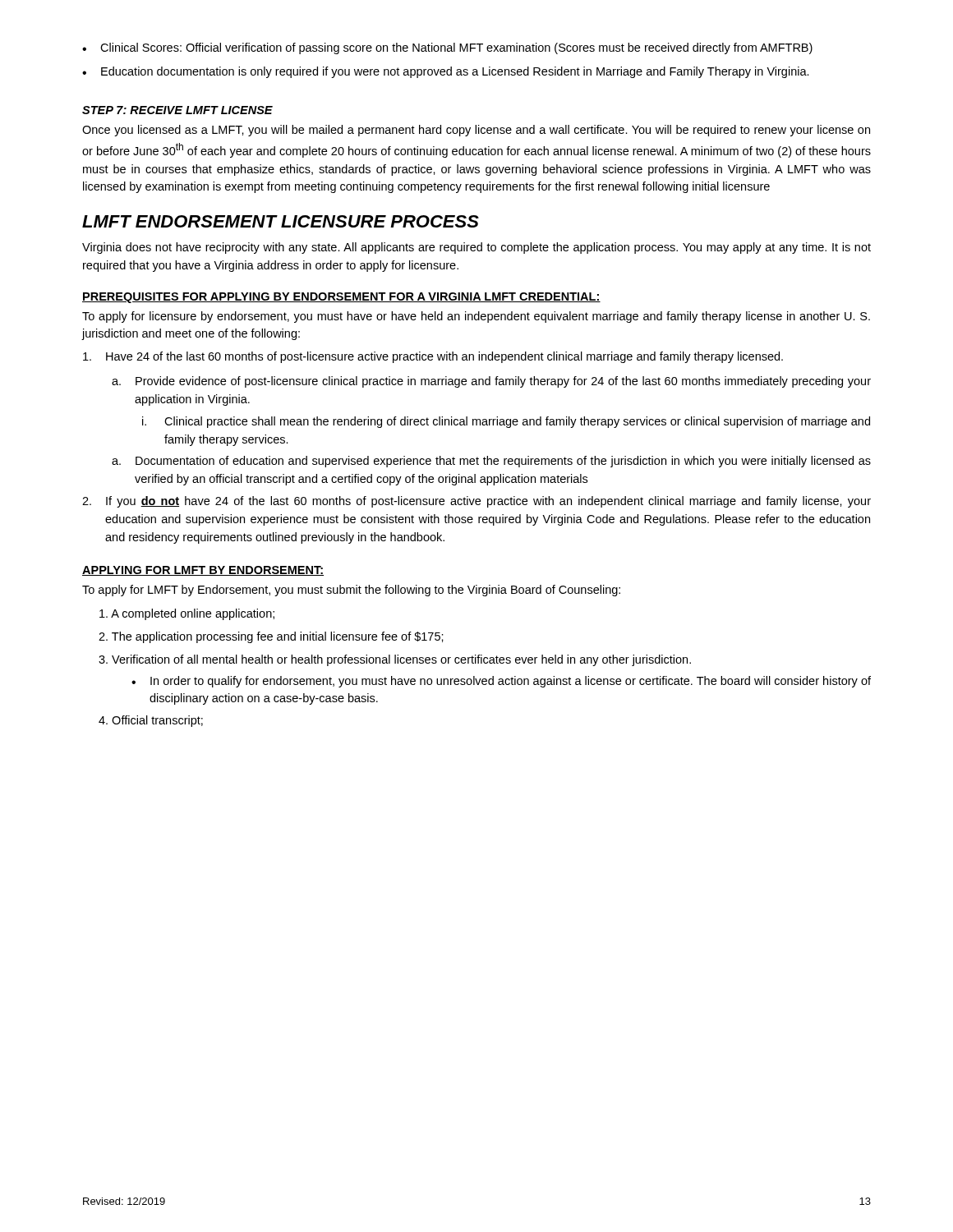Viewport: 953px width, 1232px height.
Task: Click where it says "4. Official transcript;"
Action: (x=151, y=720)
